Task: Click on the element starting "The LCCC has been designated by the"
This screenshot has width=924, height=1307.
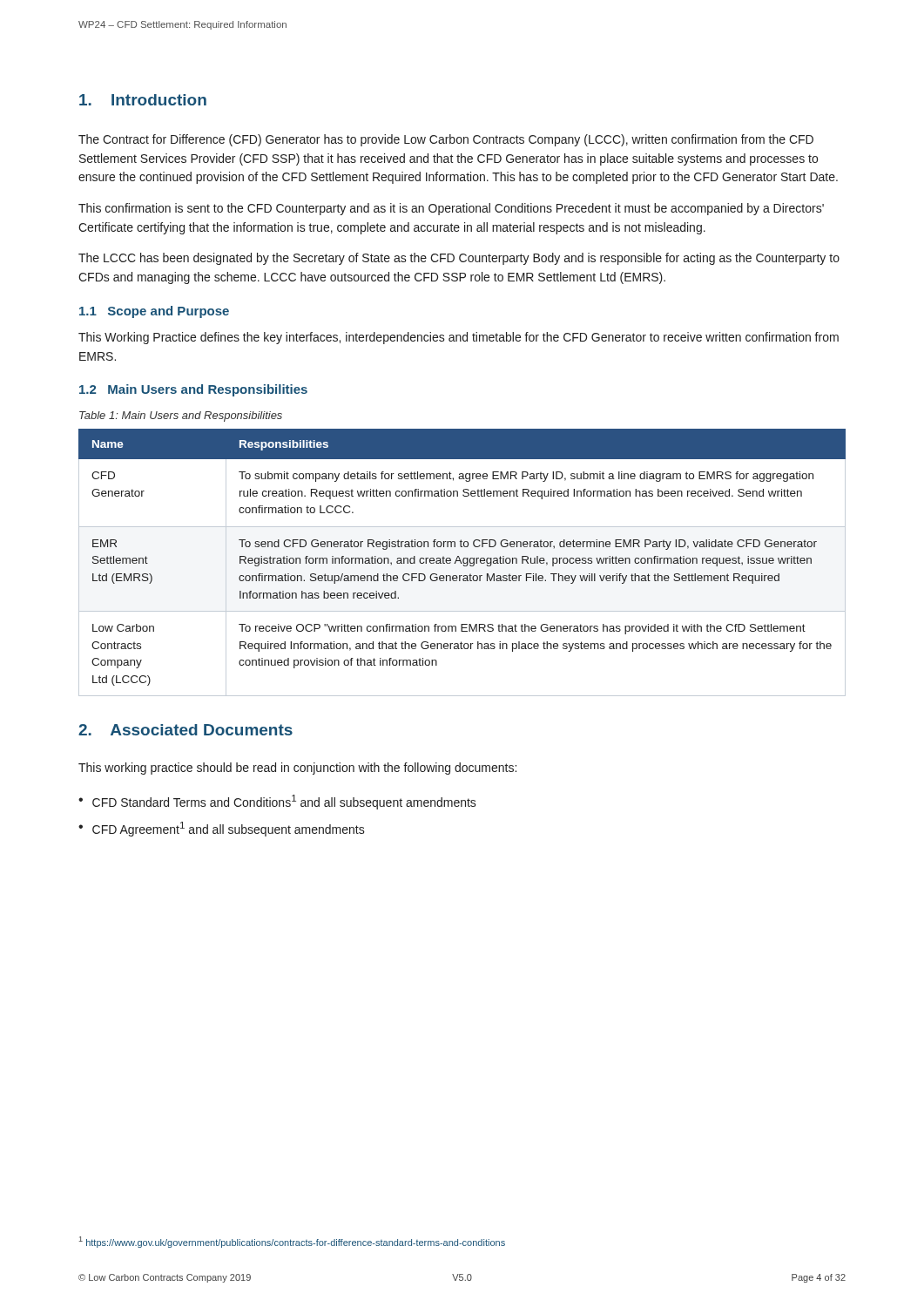Action: pyautogui.click(x=459, y=268)
